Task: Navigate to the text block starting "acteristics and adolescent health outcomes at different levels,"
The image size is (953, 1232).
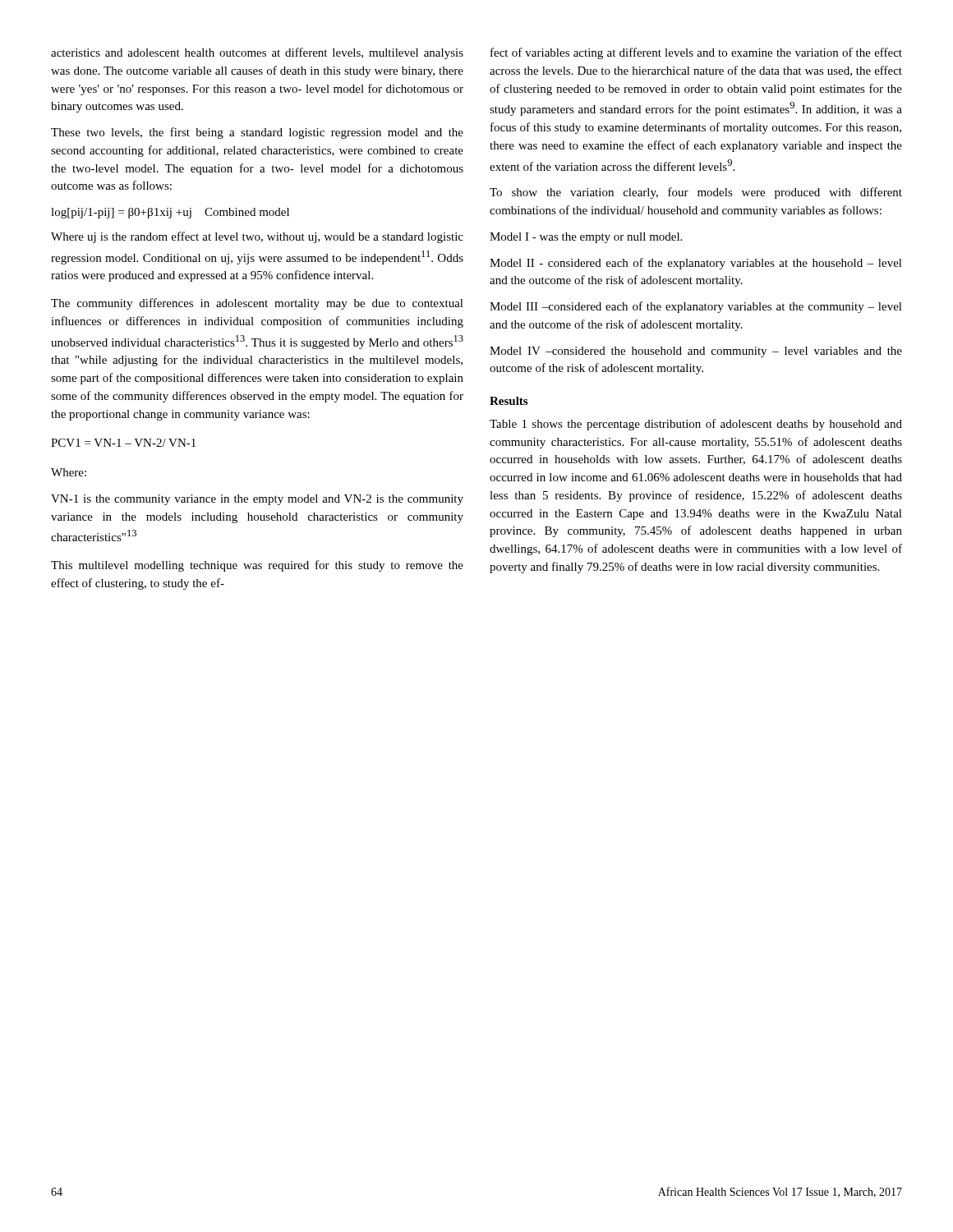Action: (x=257, y=120)
